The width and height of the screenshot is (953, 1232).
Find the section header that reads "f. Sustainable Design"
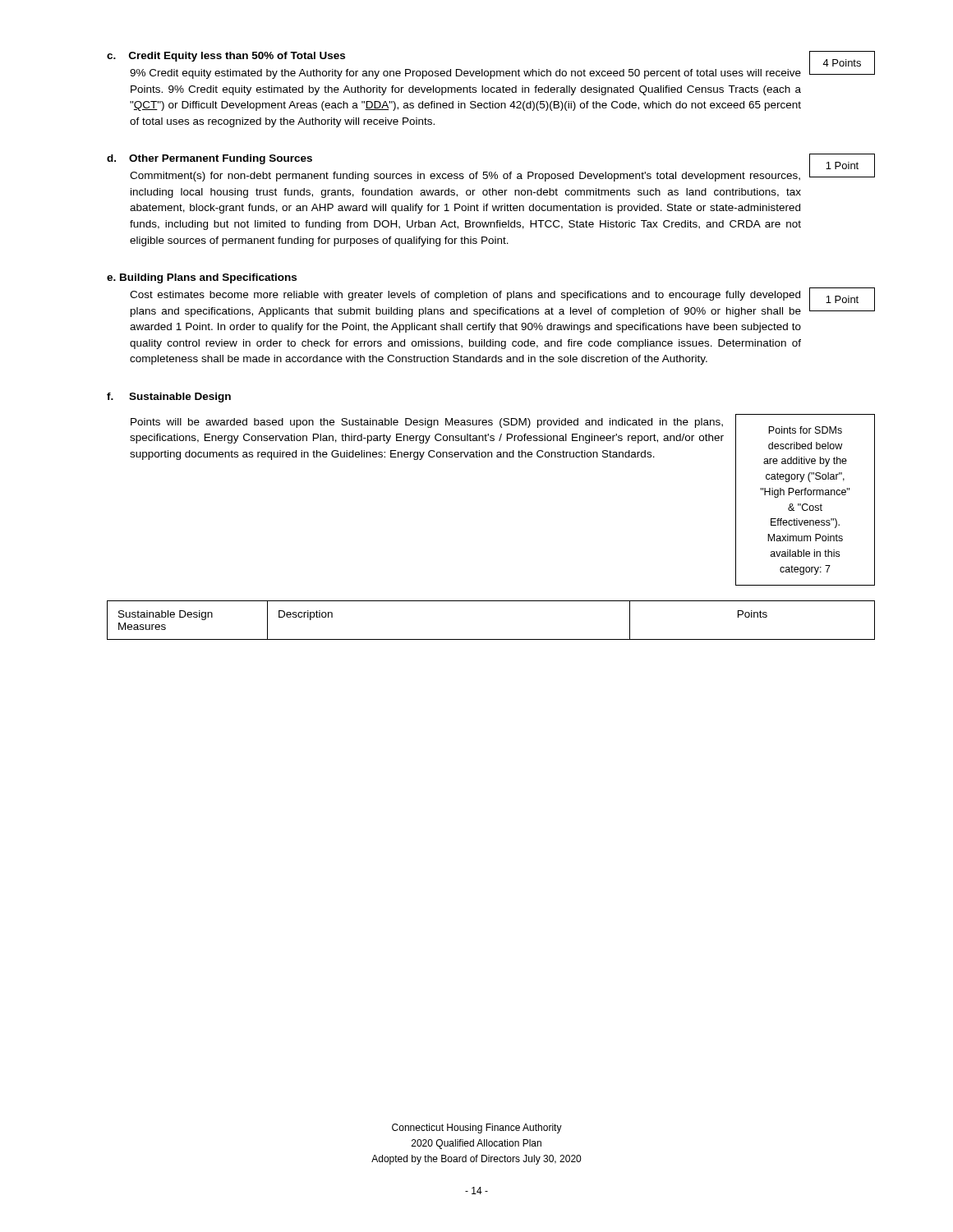(x=169, y=396)
